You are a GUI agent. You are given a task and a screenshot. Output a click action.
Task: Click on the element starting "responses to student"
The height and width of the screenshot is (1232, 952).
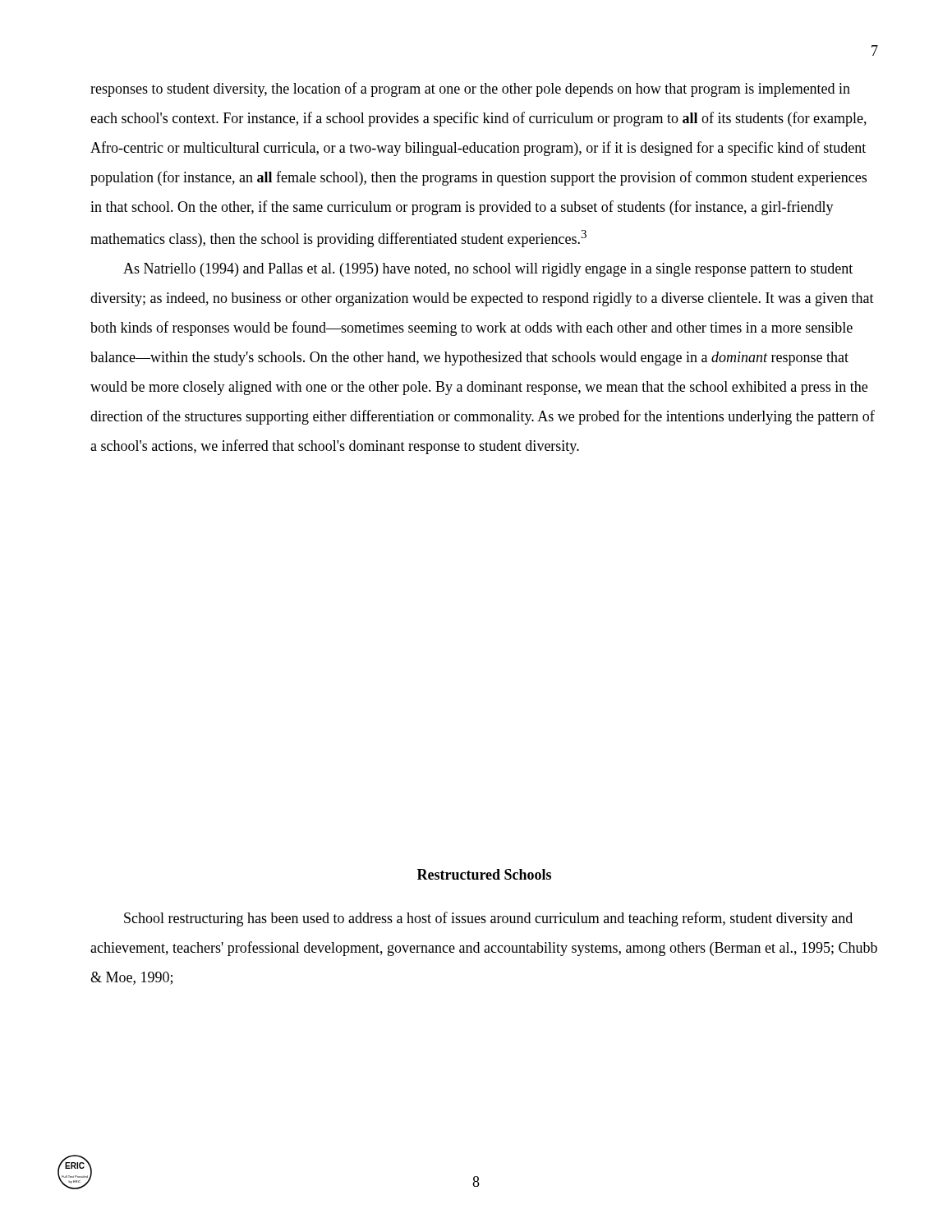click(484, 267)
